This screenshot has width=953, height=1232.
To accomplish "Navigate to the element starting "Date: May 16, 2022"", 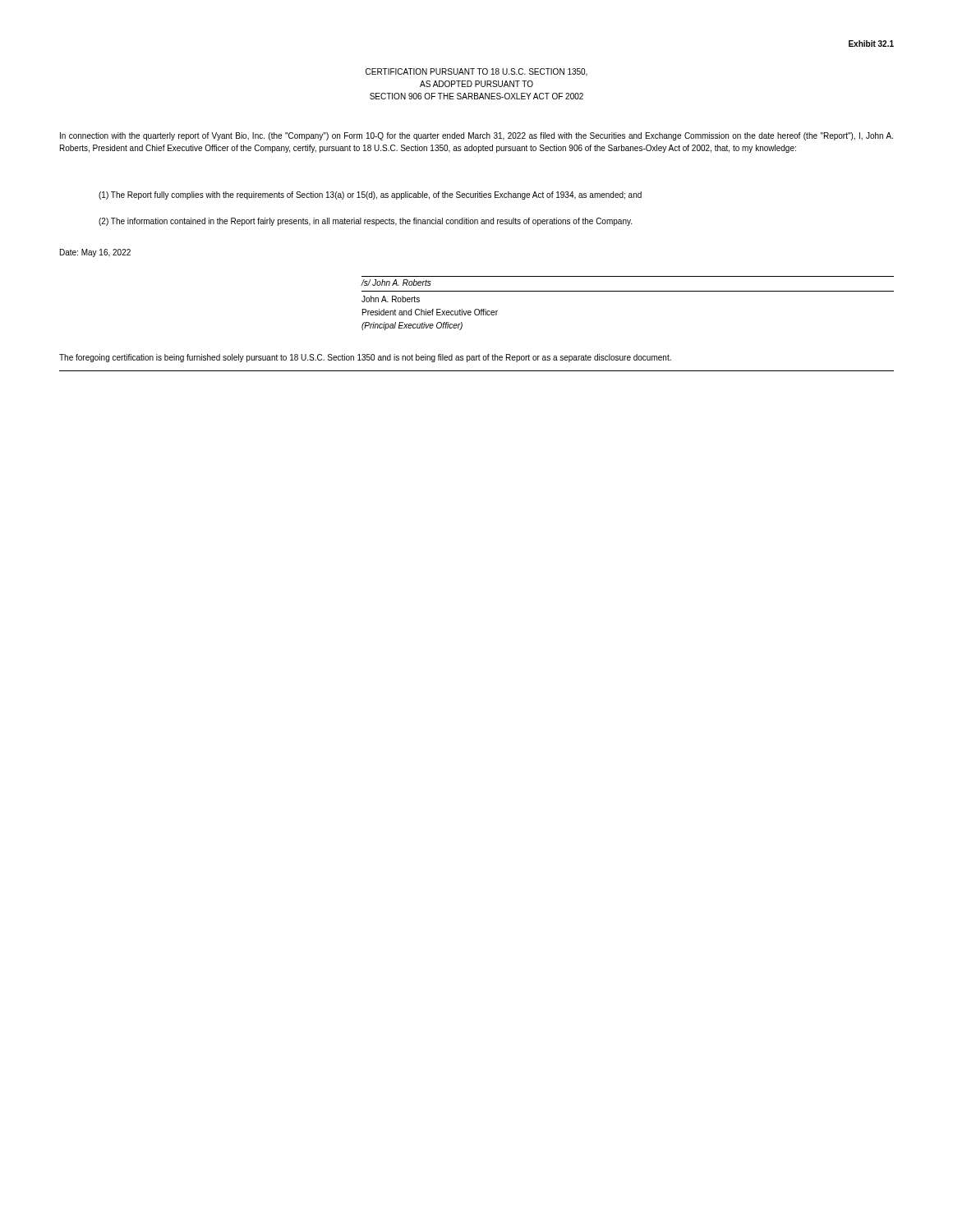I will click(95, 253).
